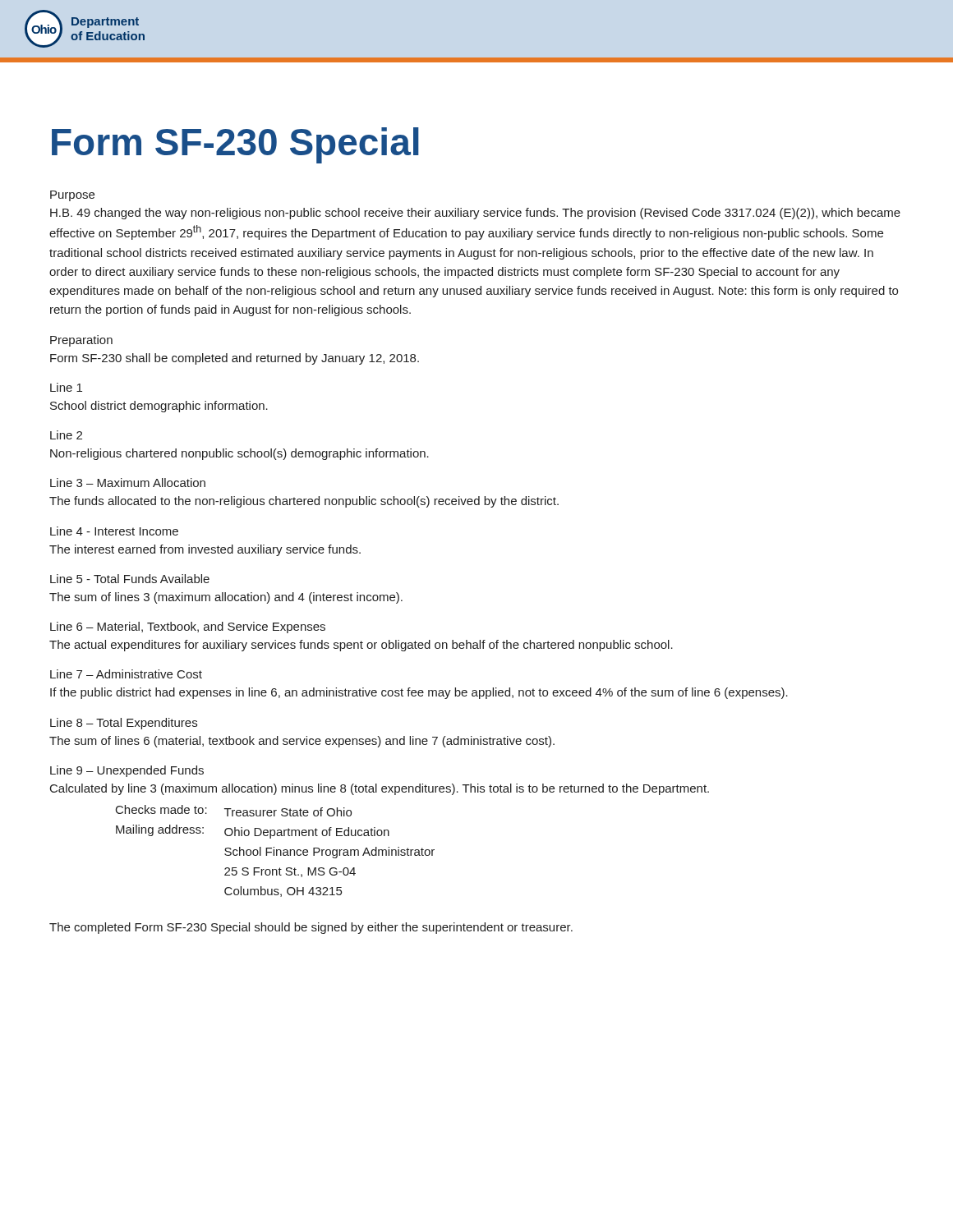Image resolution: width=953 pixels, height=1232 pixels.
Task: Find the title that says "Form SF-230 Special"
Action: coord(235,142)
